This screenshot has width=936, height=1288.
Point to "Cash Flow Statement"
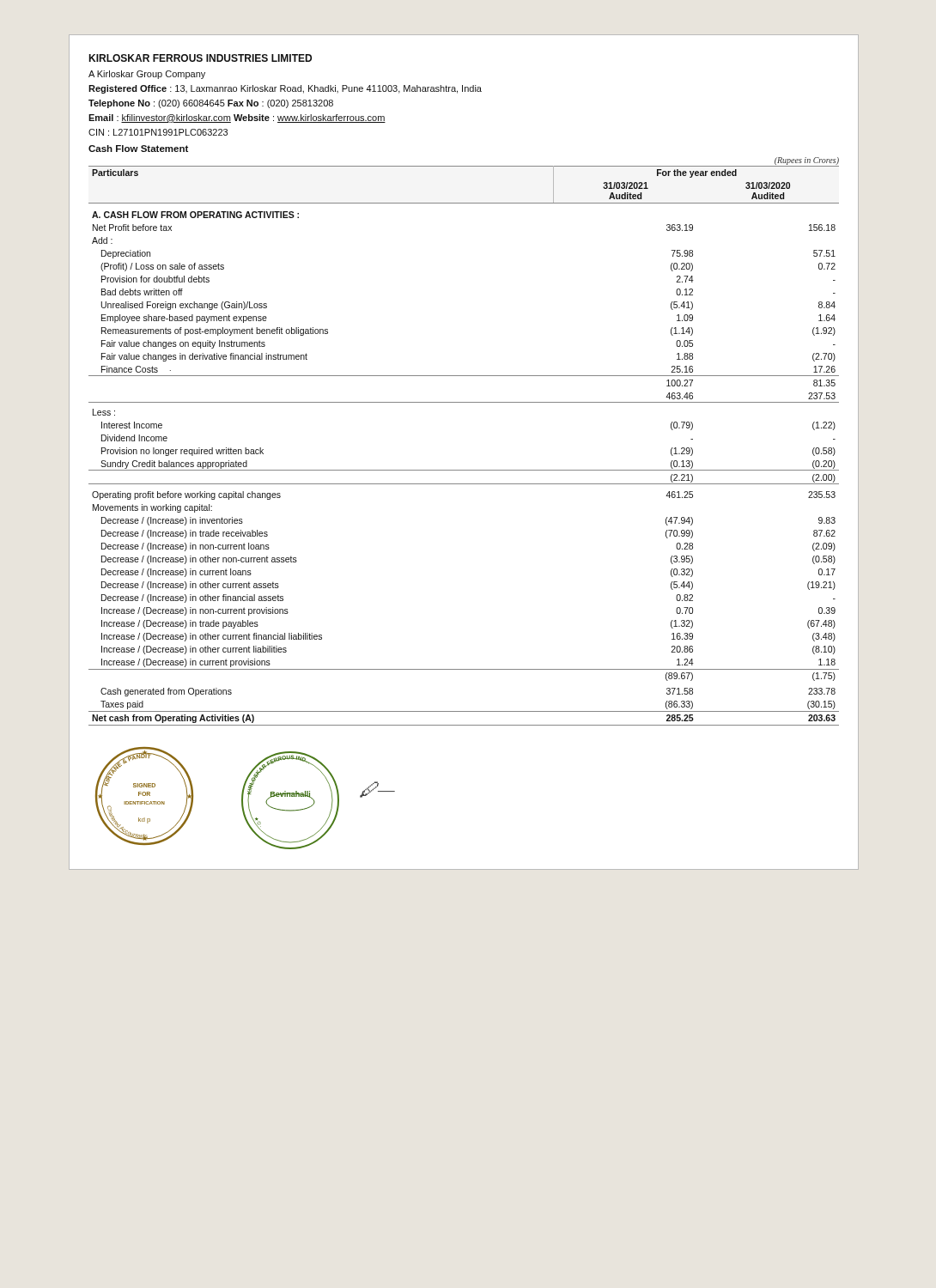coord(138,148)
